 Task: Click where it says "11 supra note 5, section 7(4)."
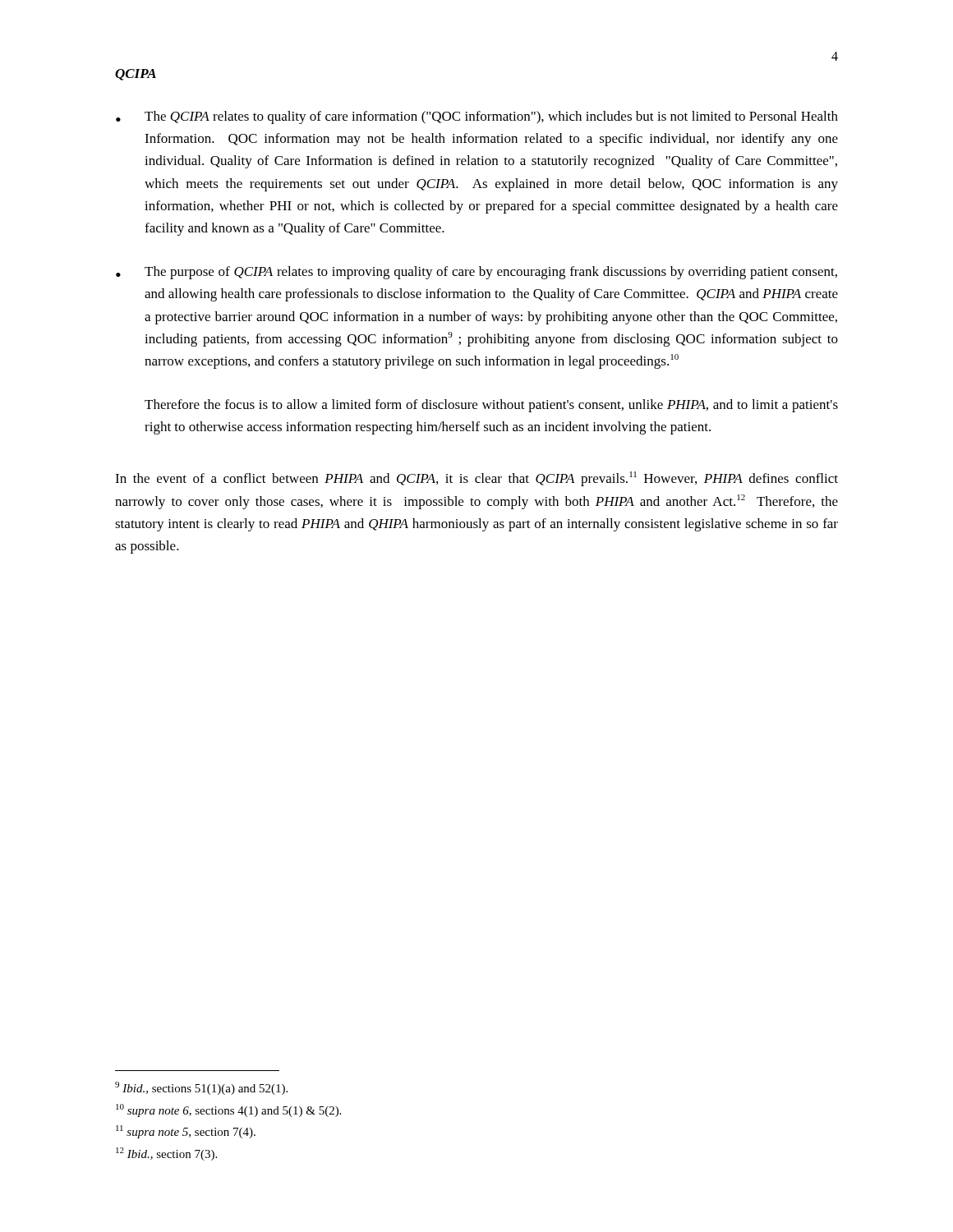click(186, 1131)
